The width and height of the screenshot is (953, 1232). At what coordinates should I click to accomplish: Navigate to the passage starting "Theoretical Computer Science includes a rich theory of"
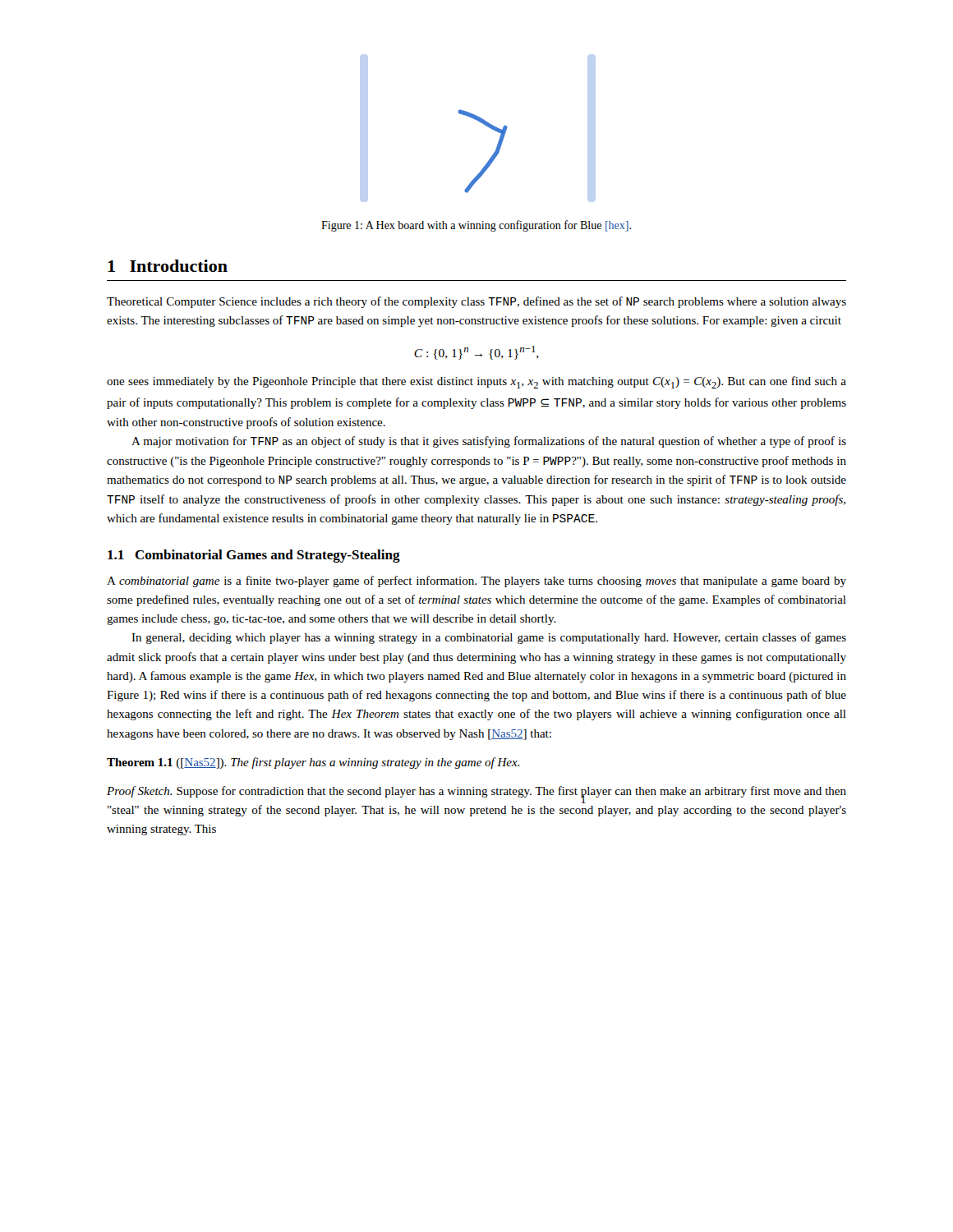click(476, 312)
